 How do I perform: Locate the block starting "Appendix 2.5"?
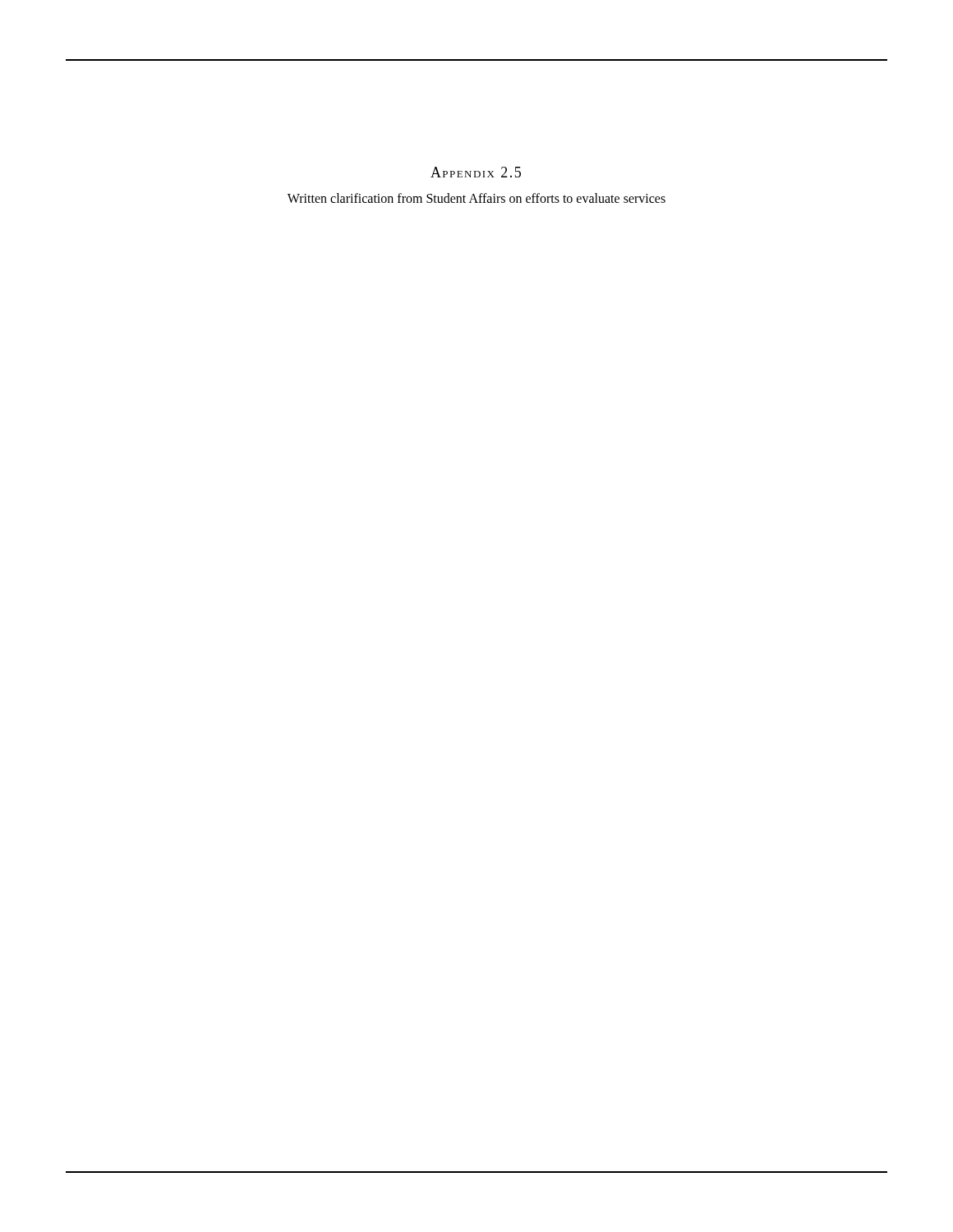coord(476,173)
